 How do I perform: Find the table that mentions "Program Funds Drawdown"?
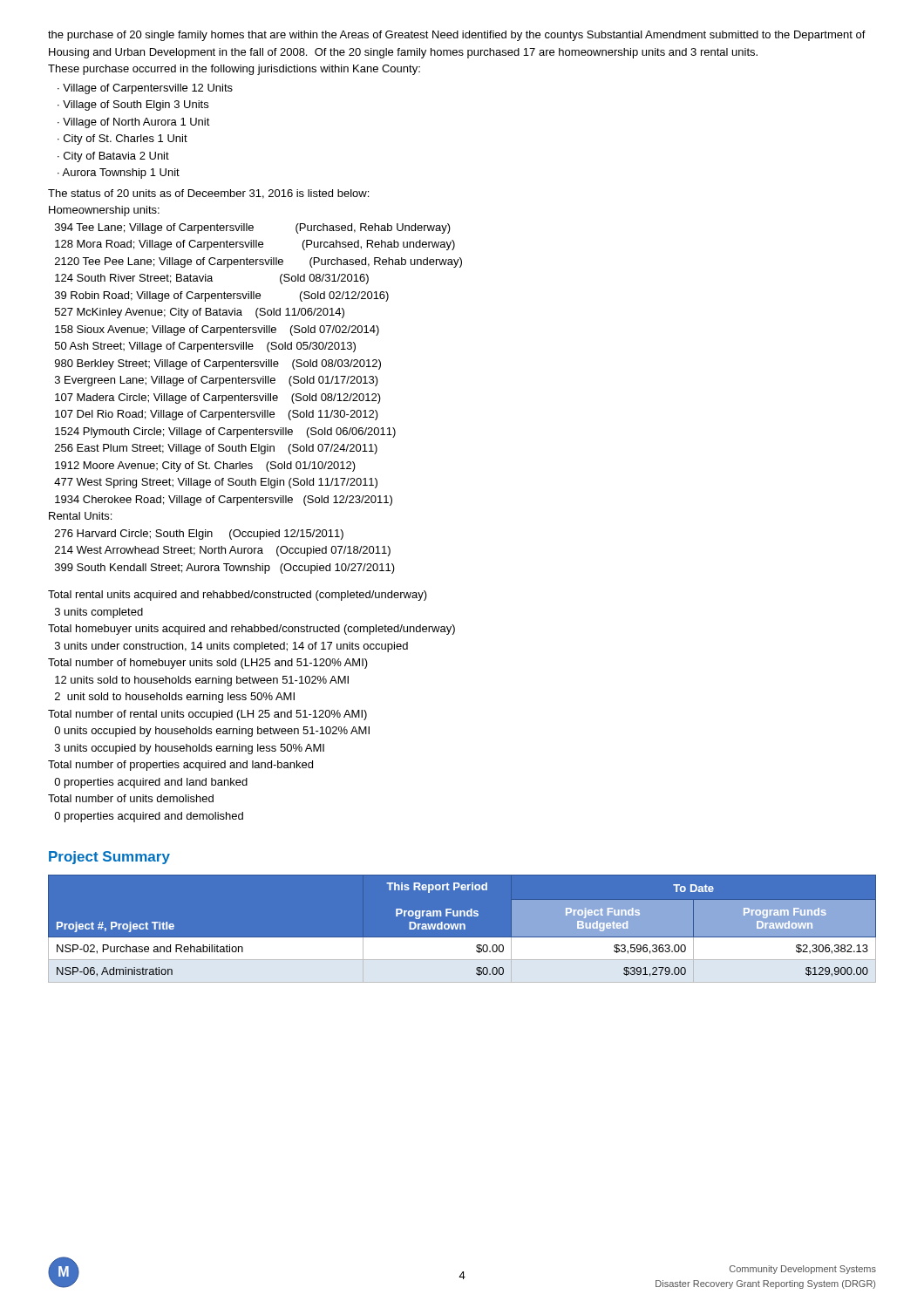pyautogui.click(x=462, y=929)
